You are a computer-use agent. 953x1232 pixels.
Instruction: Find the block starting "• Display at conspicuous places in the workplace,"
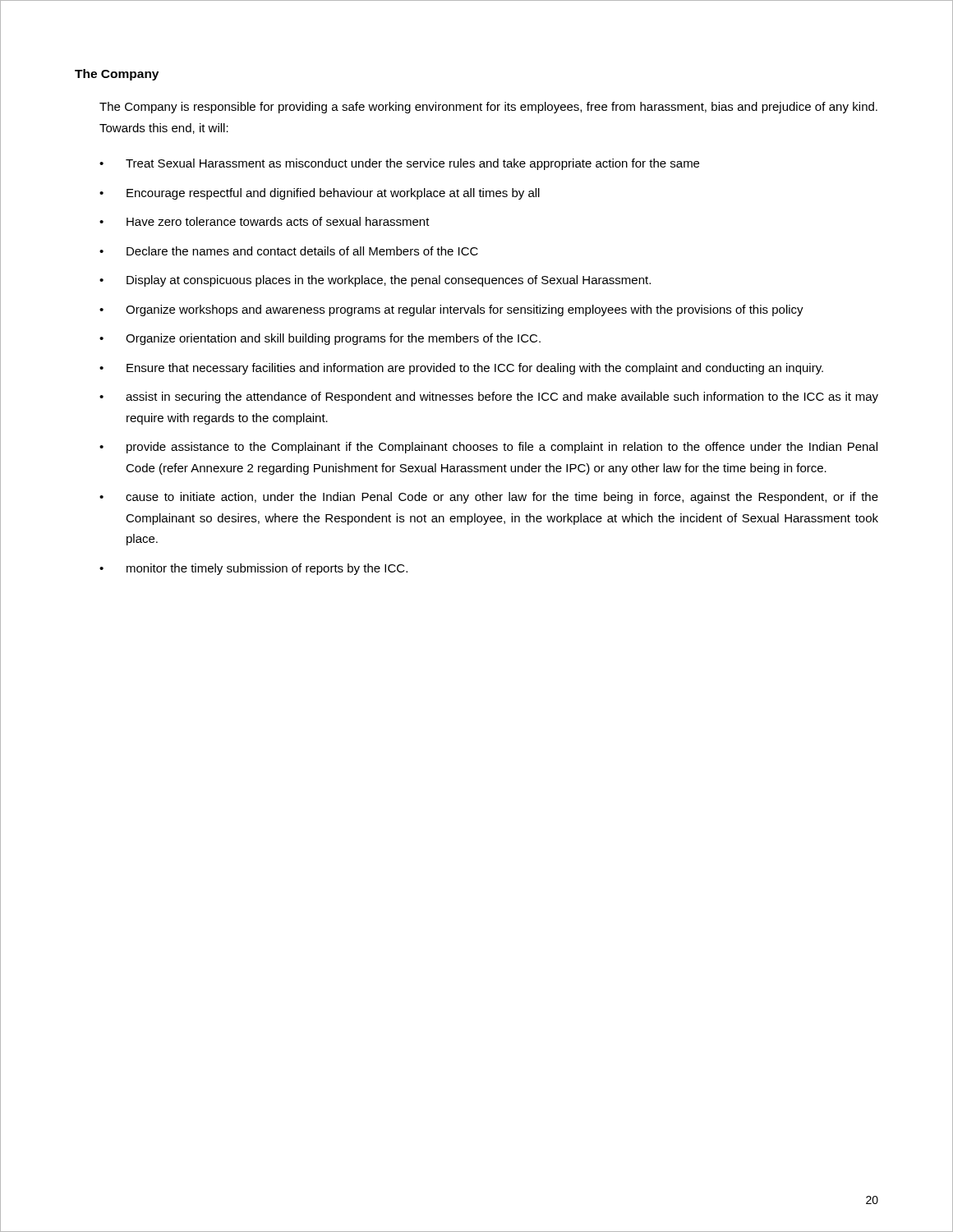pyautogui.click(x=489, y=280)
